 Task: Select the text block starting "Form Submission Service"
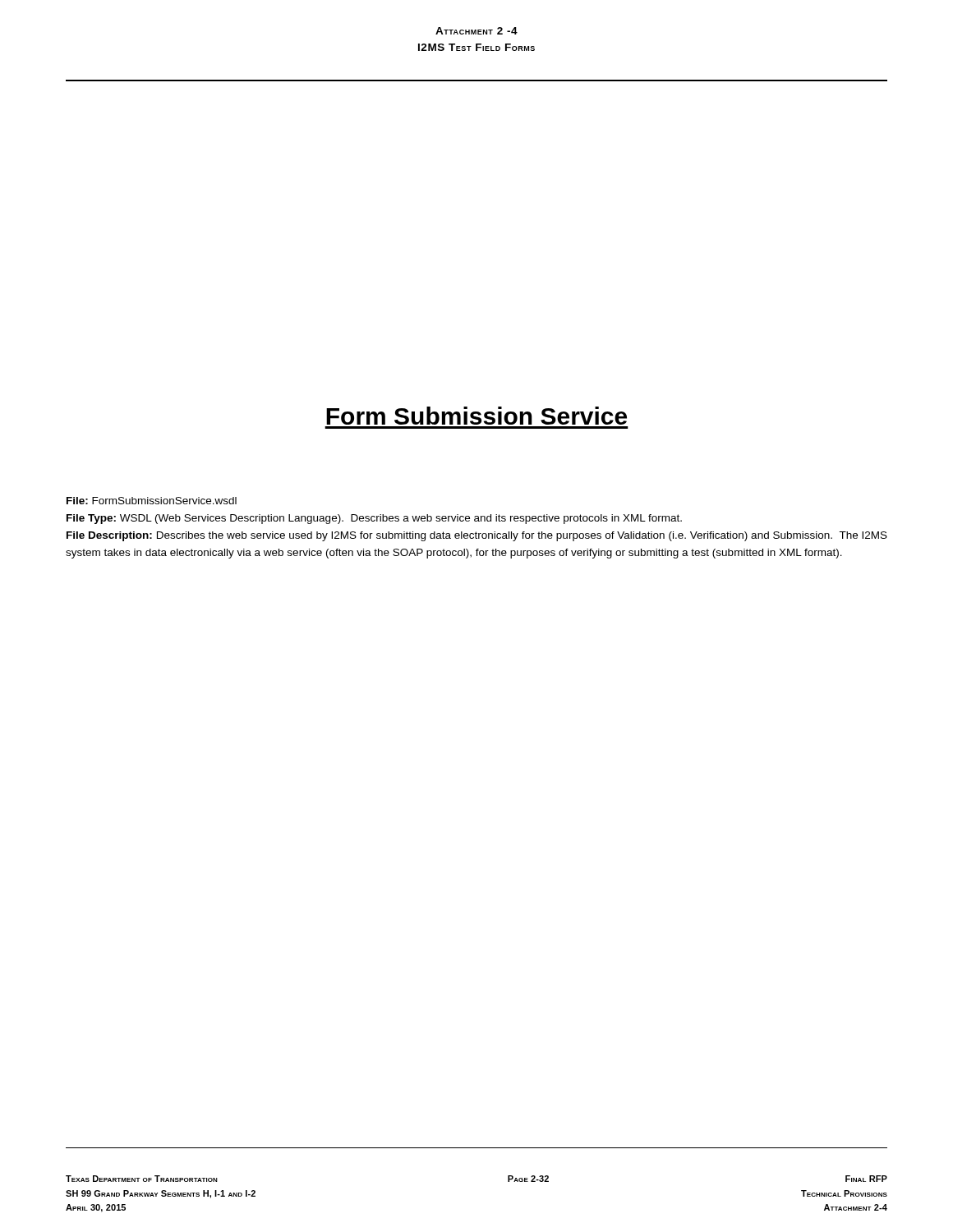[476, 416]
